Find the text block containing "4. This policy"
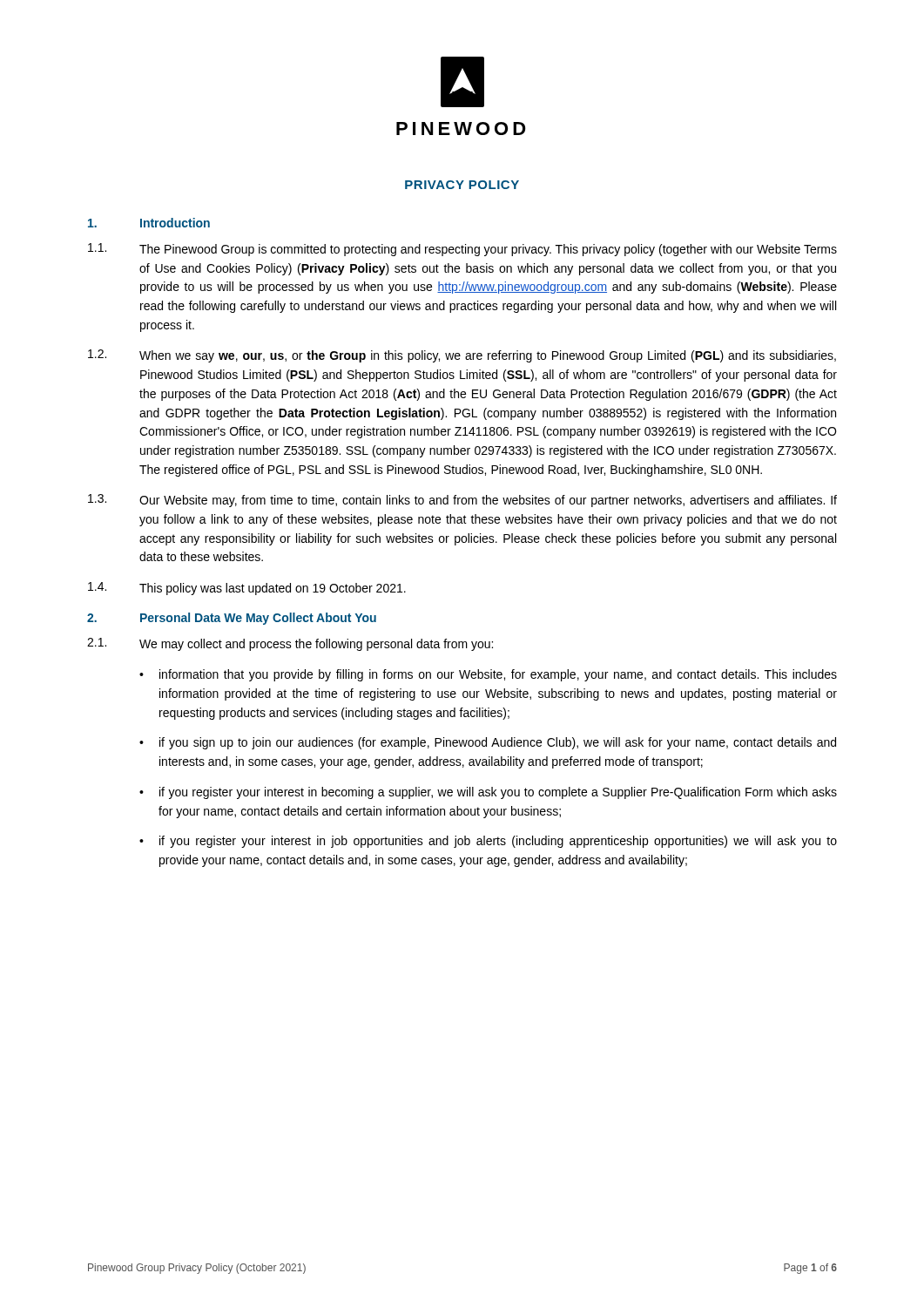924x1307 pixels. click(247, 589)
